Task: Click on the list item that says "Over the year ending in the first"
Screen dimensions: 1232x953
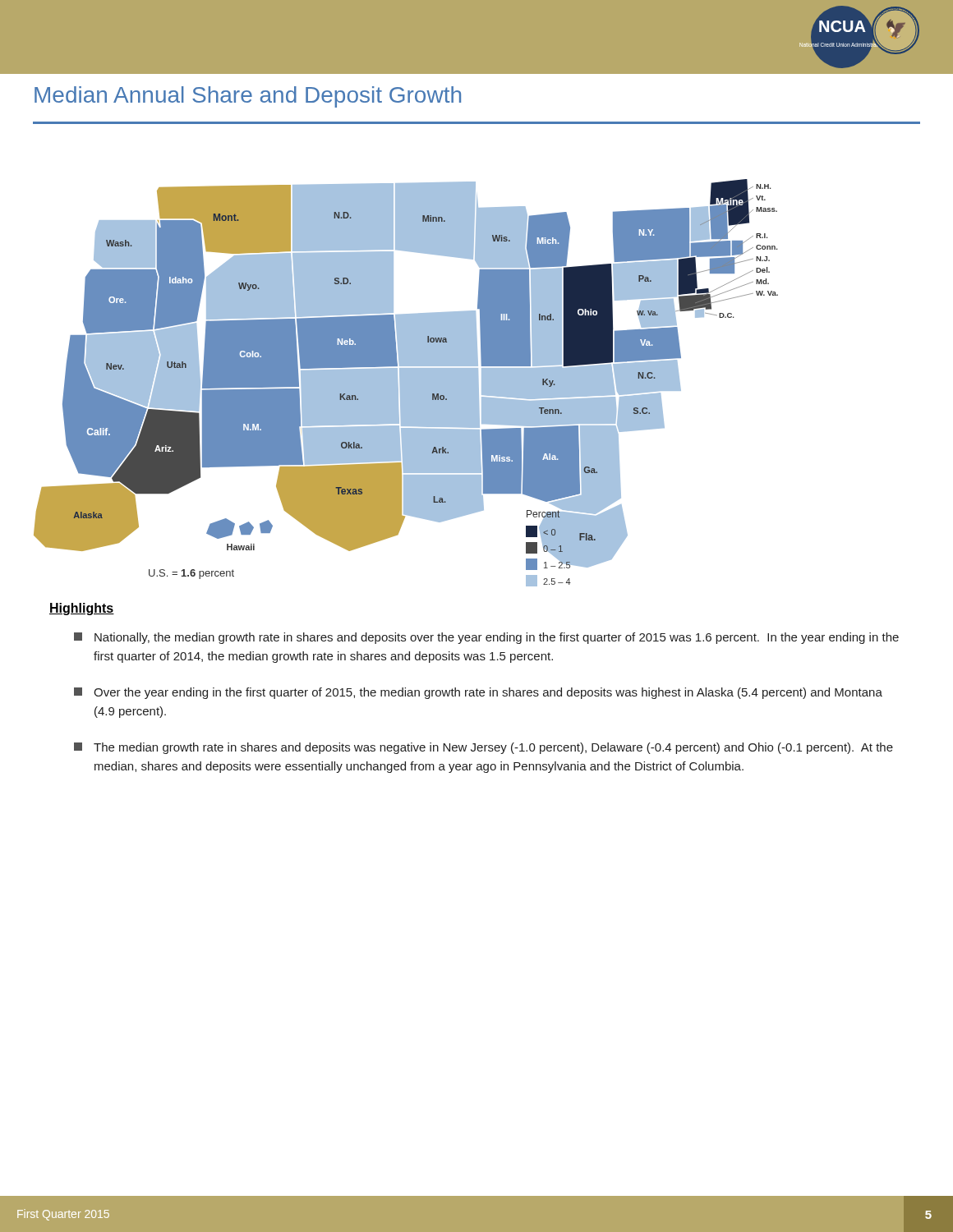Action: 489,702
